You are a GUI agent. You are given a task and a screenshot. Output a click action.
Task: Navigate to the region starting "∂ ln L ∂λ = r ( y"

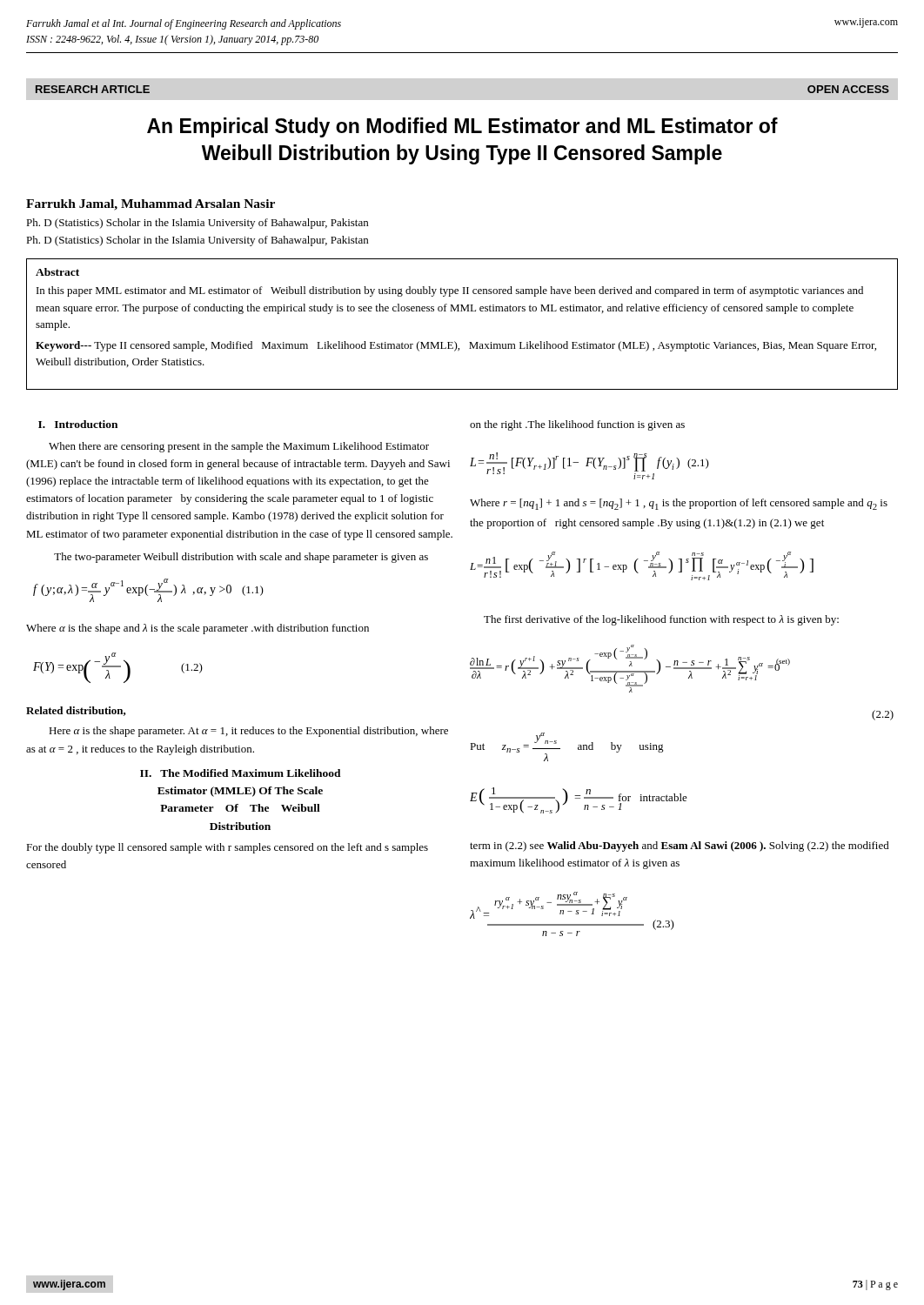(682, 677)
